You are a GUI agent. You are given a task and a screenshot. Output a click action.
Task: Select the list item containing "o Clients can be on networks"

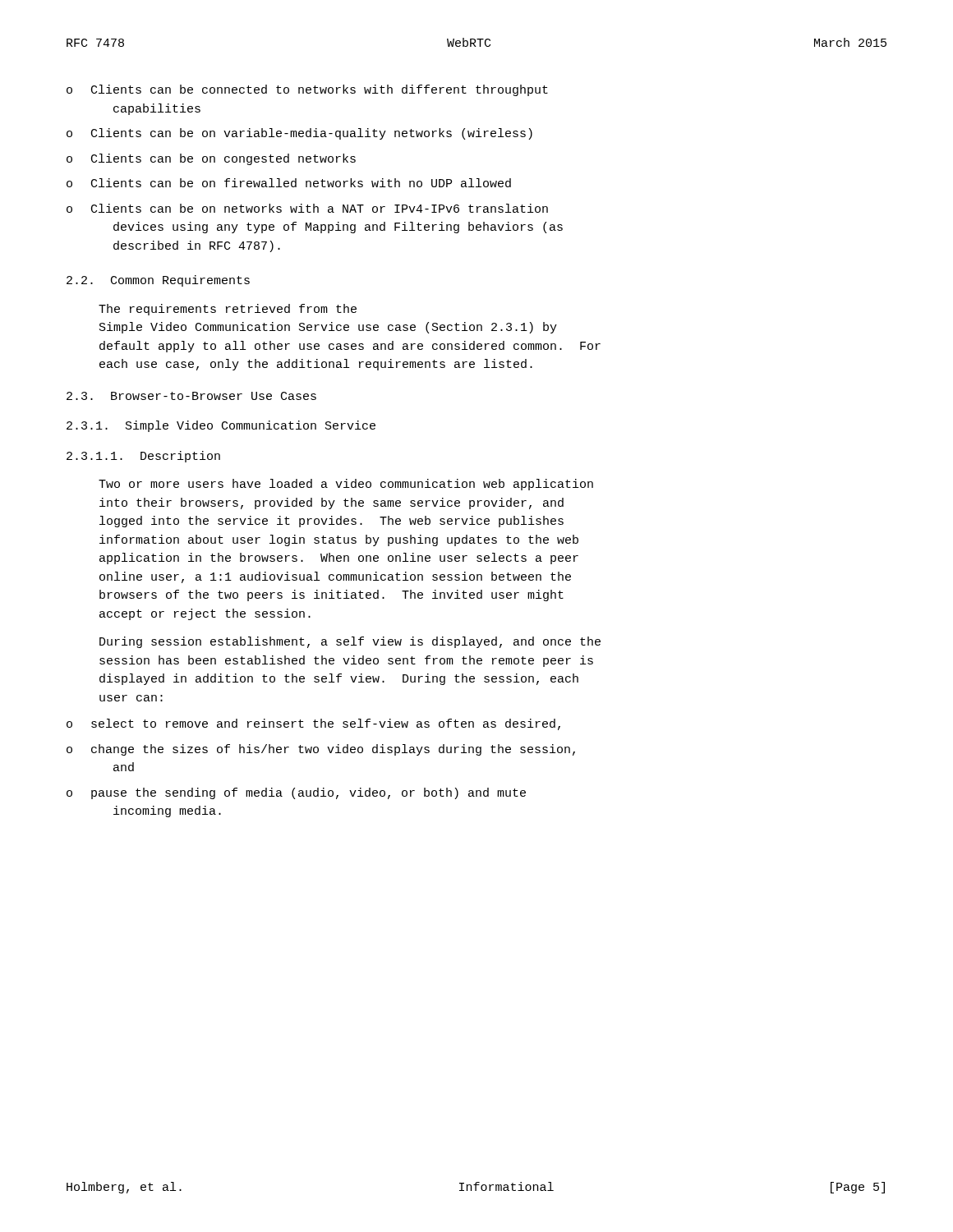click(x=476, y=229)
